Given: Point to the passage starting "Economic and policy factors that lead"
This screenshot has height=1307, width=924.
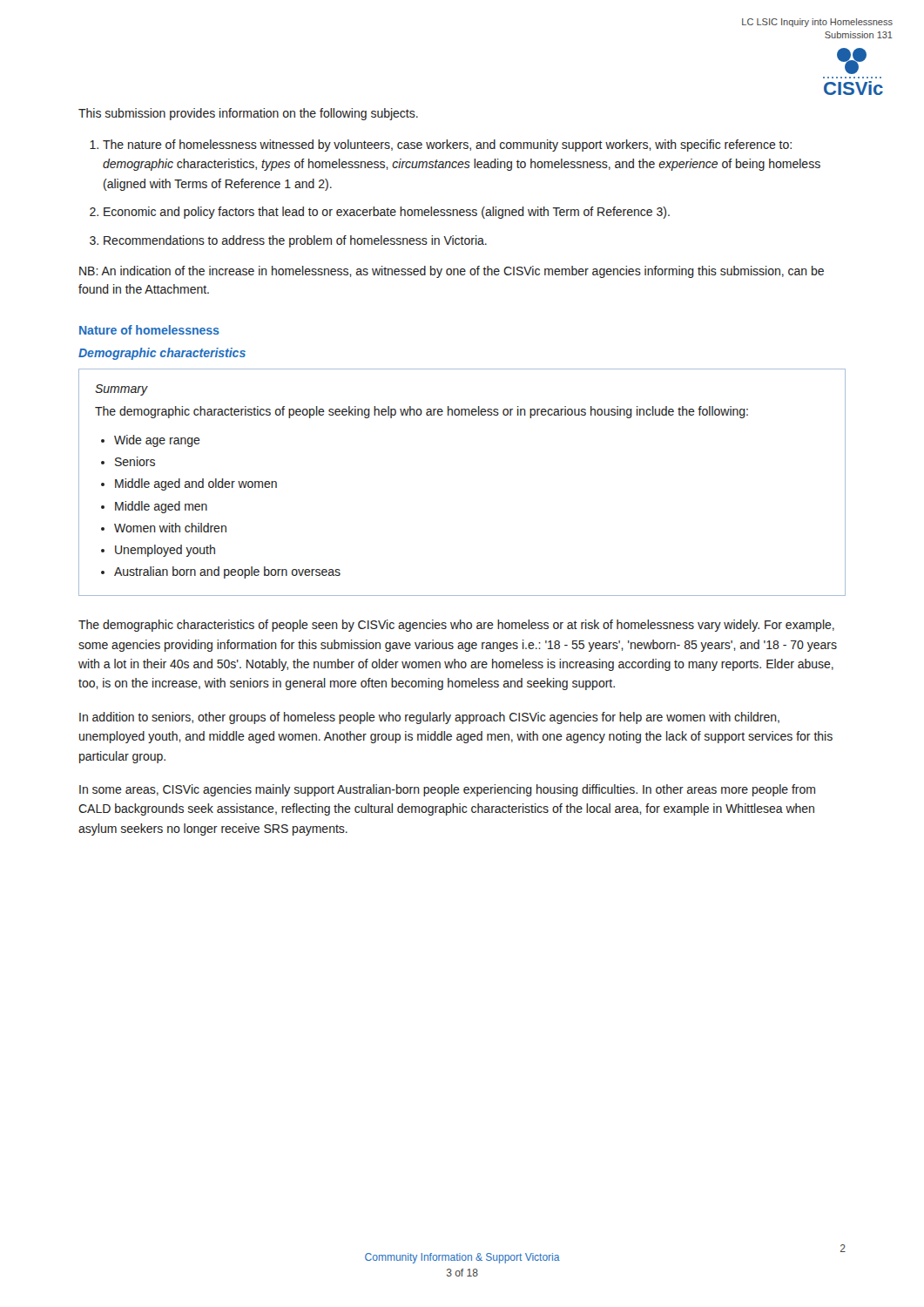Looking at the screenshot, I should click(387, 212).
